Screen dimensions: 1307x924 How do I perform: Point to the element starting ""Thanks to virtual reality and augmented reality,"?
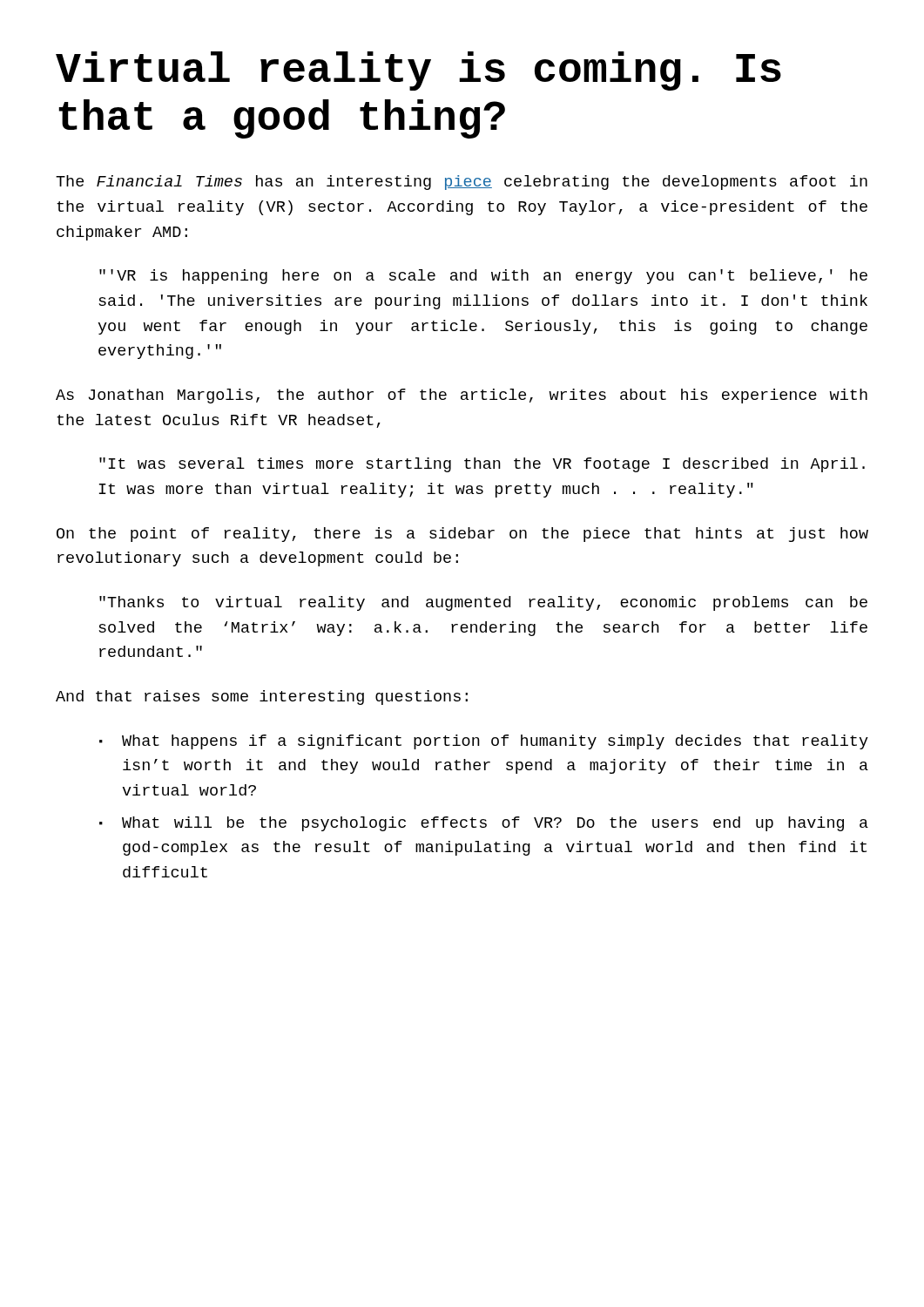[x=483, y=628]
